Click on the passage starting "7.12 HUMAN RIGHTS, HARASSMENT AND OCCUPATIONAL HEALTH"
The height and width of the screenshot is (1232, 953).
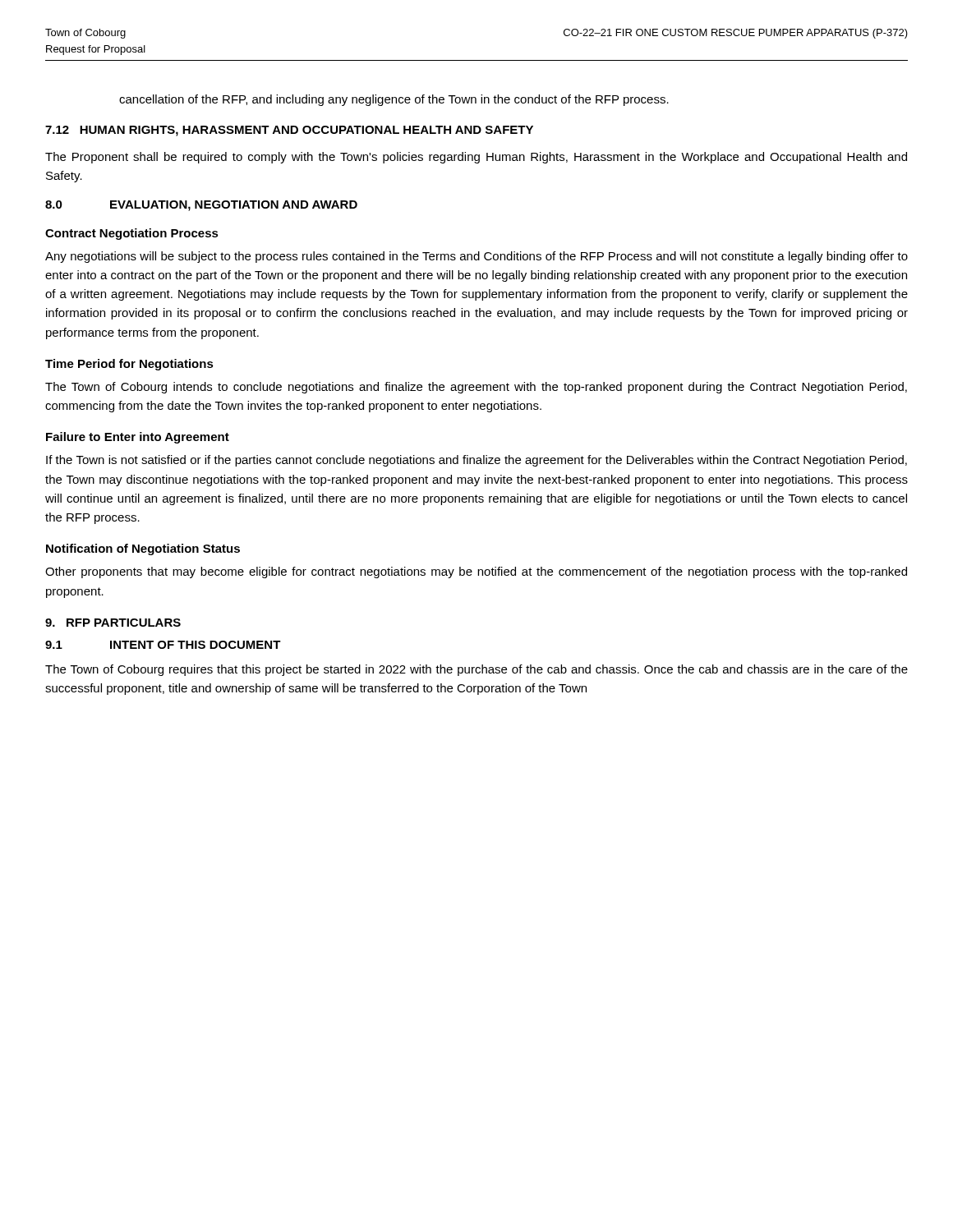tap(289, 129)
